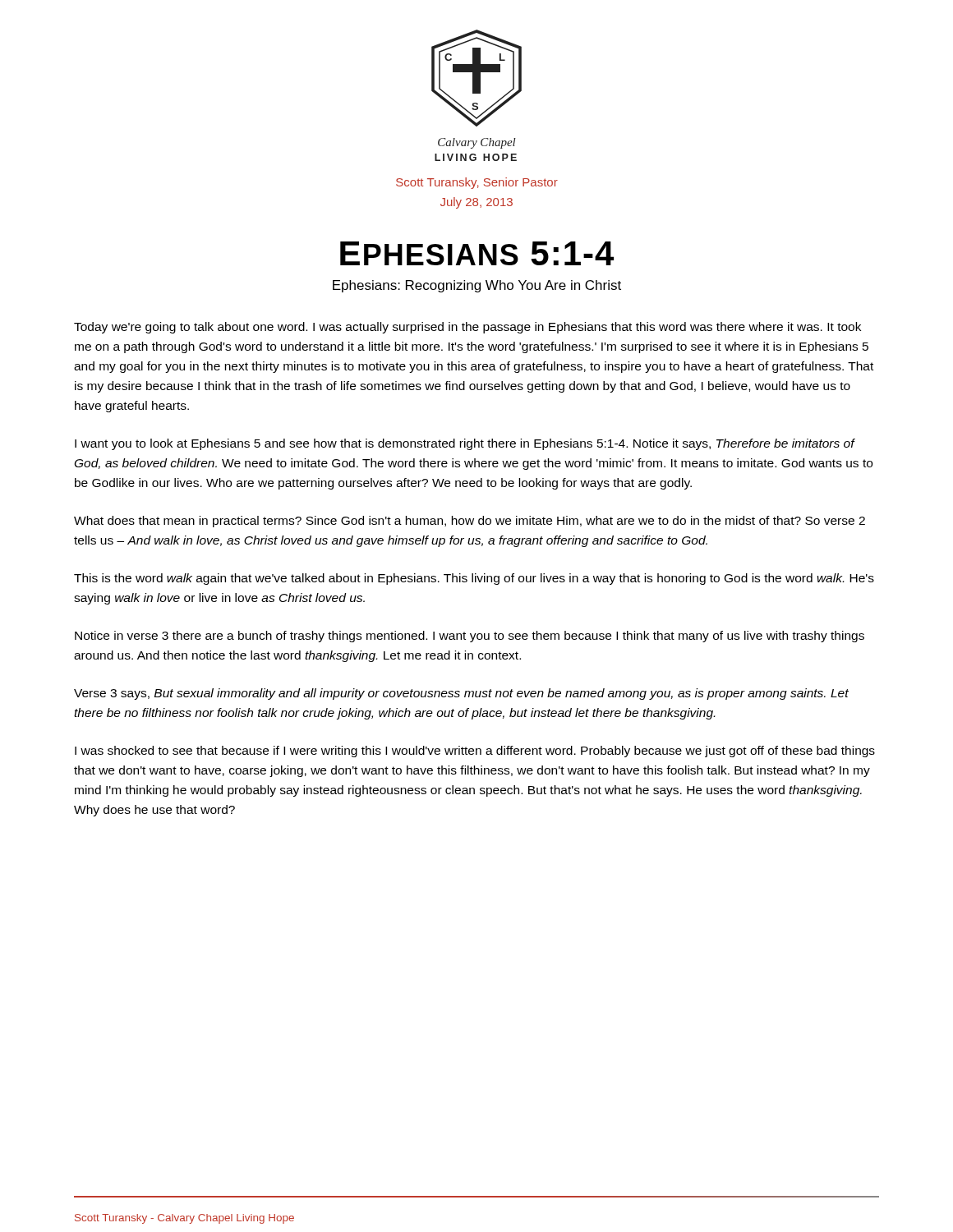Screen dimensions: 1232x953
Task: Locate the text that reads "Scott Turansky, Senior Pastor July 28, 2013"
Action: click(x=476, y=192)
